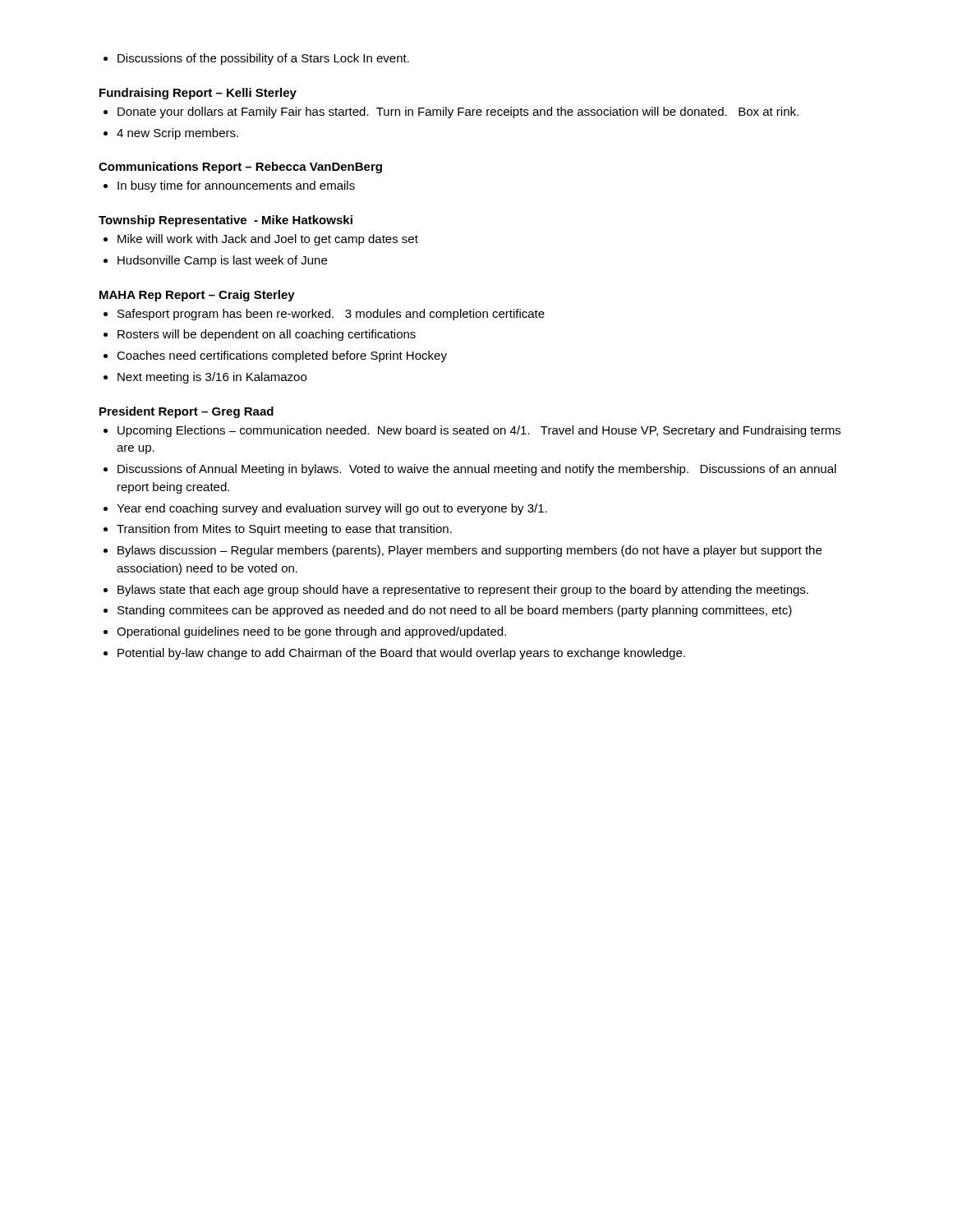The height and width of the screenshot is (1232, 953).
Task: Where is the passage that starts "Year end coaching survey and evaluation"?
Action: (x=476, y=508)
